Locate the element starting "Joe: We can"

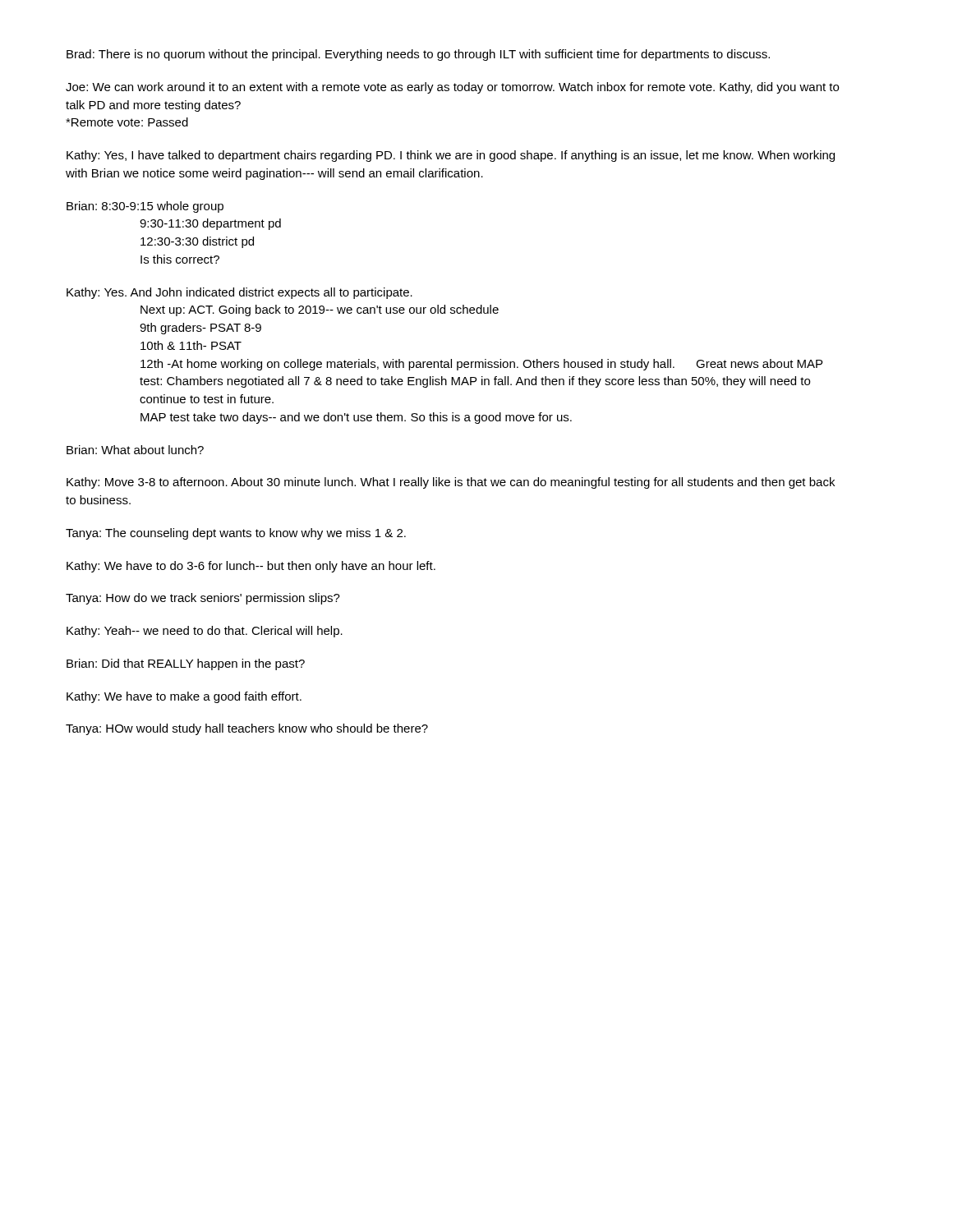[452, 88]
